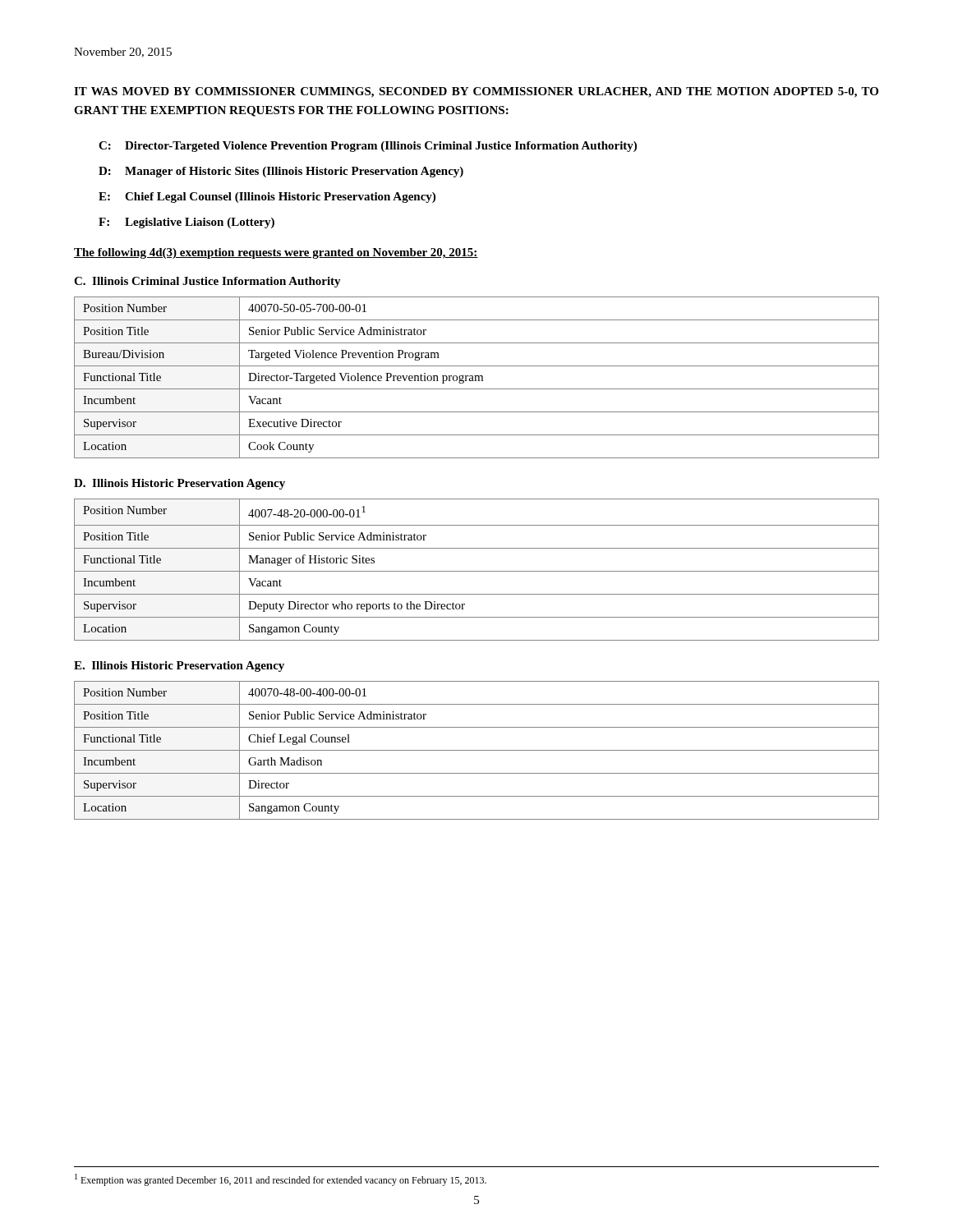
Task: Find the passage starting "E. Illinois Historic Preservation Agency"
Action: tap(179, 665)
